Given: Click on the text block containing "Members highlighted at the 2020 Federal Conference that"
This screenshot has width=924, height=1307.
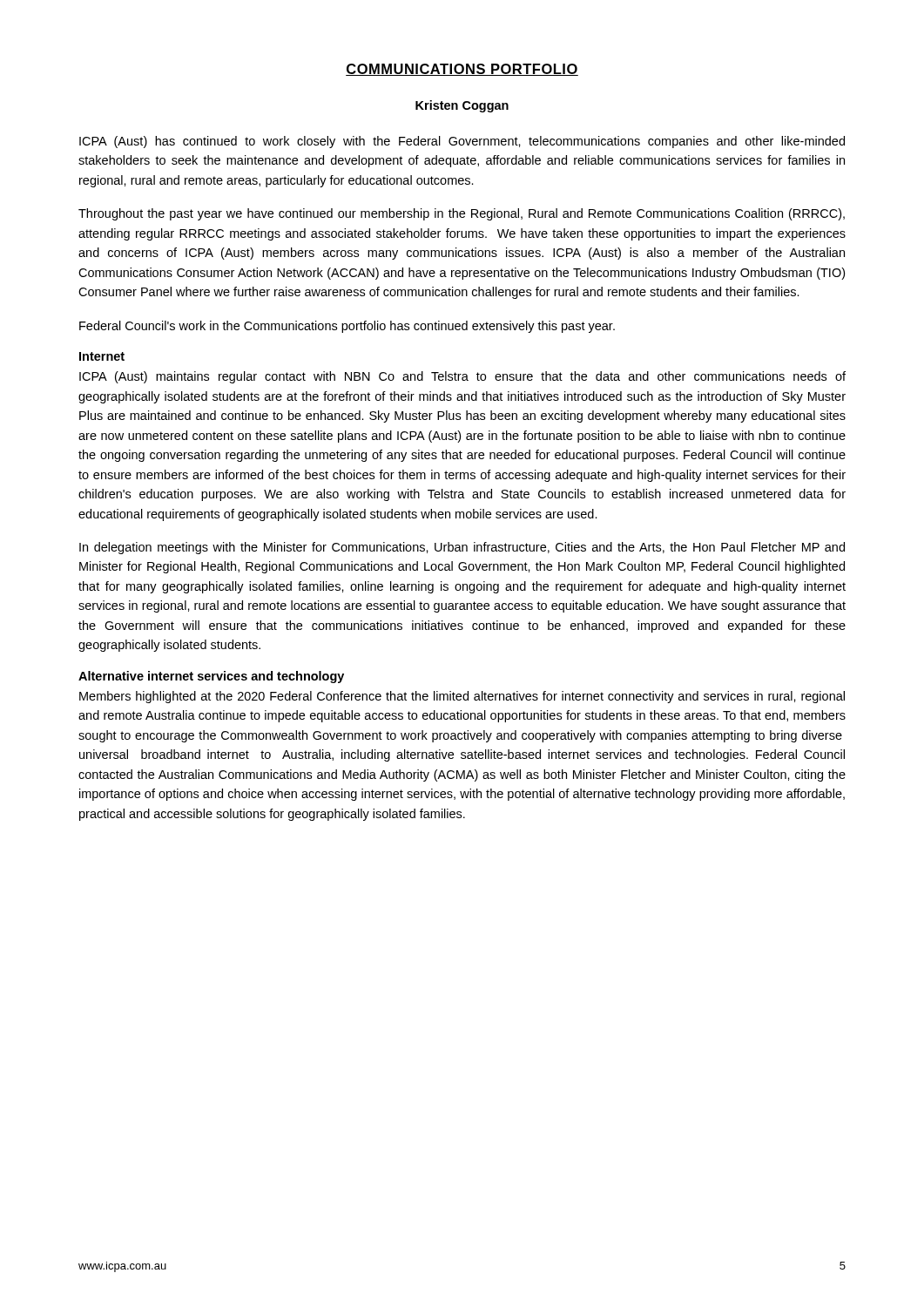Looking at the screenshot, I should point(462,755).
